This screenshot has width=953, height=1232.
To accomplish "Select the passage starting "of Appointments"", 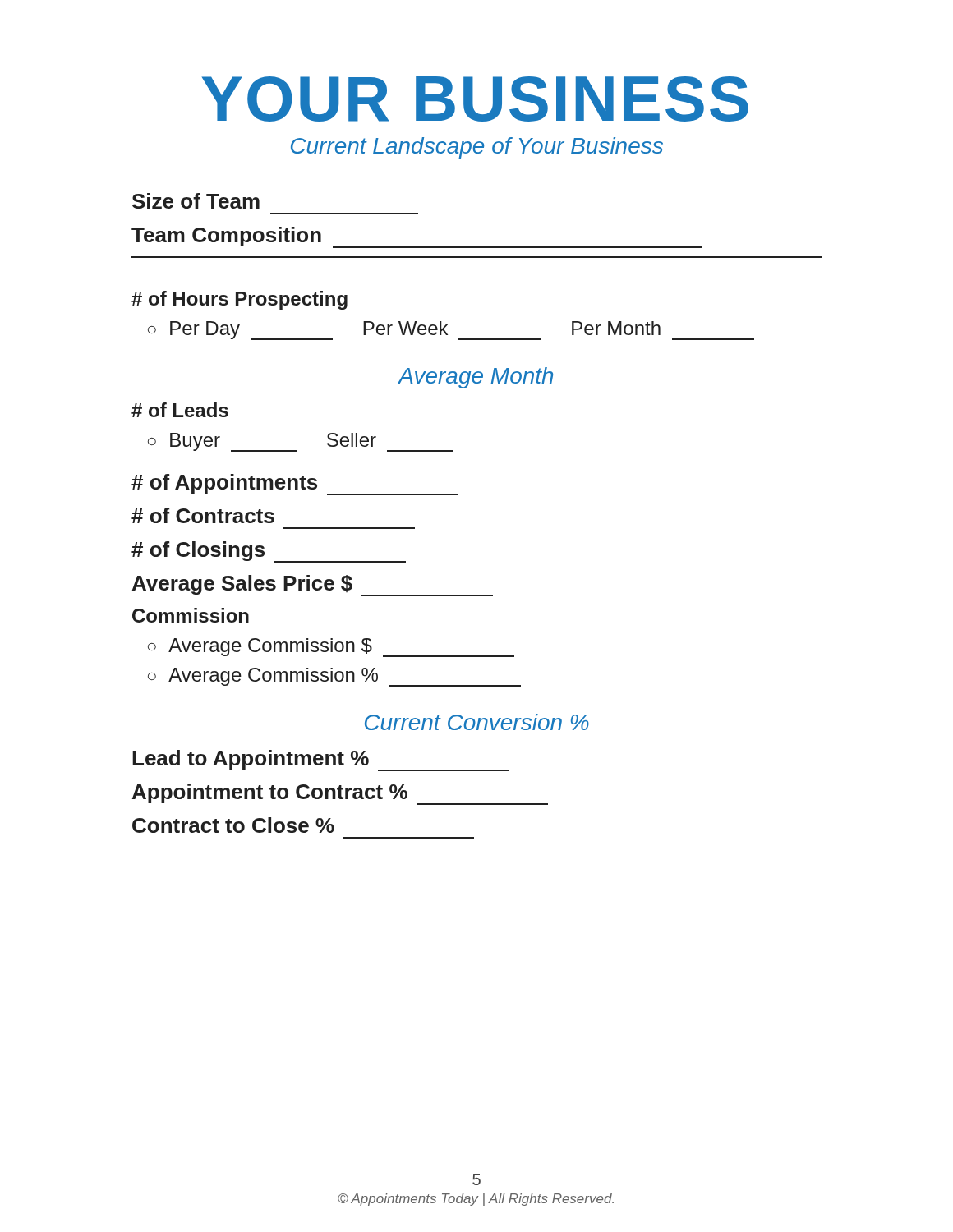I will [x=295, y=482].
